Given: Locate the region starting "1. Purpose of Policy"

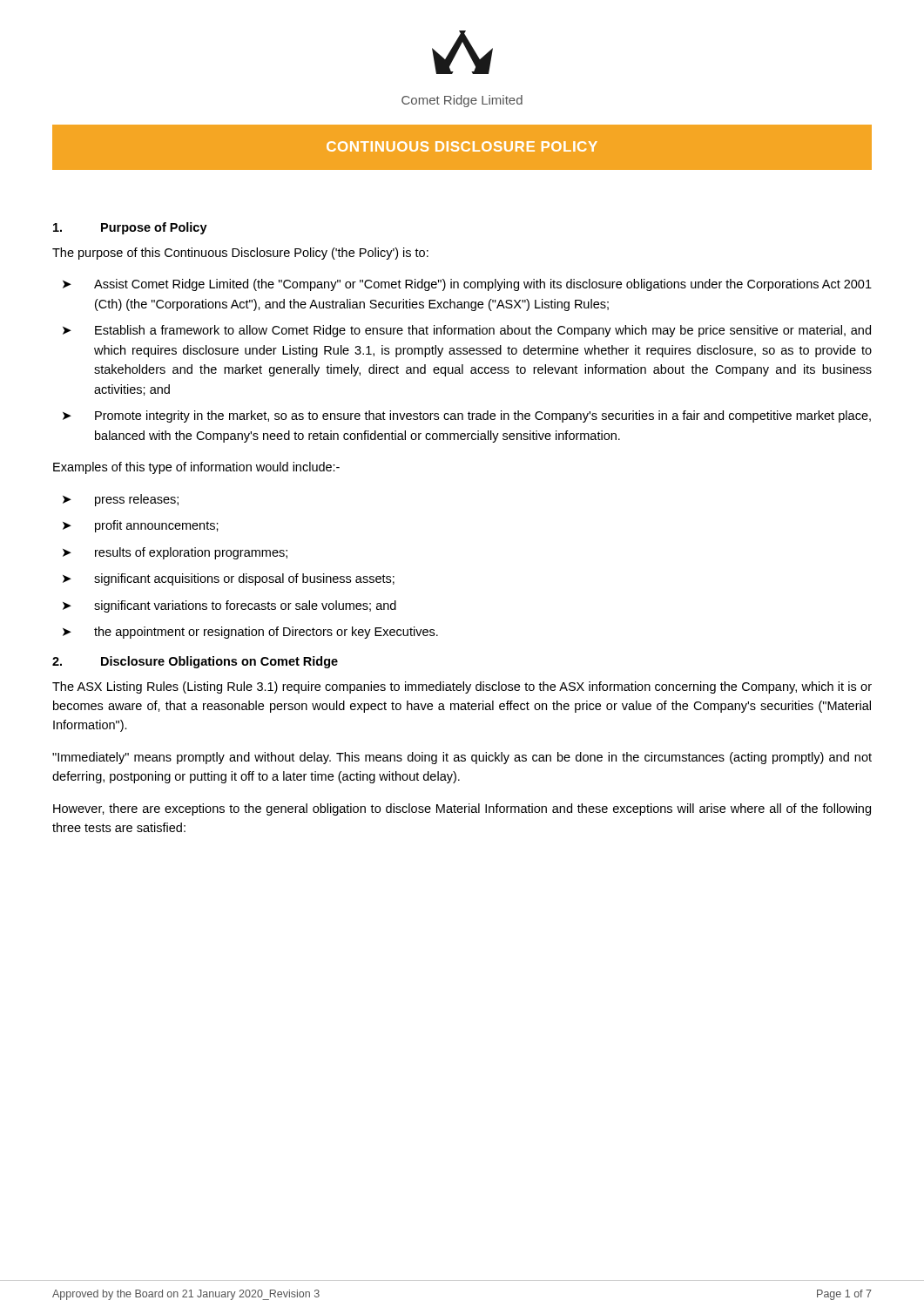Looking at the screenshot, I should click(130, 227).
